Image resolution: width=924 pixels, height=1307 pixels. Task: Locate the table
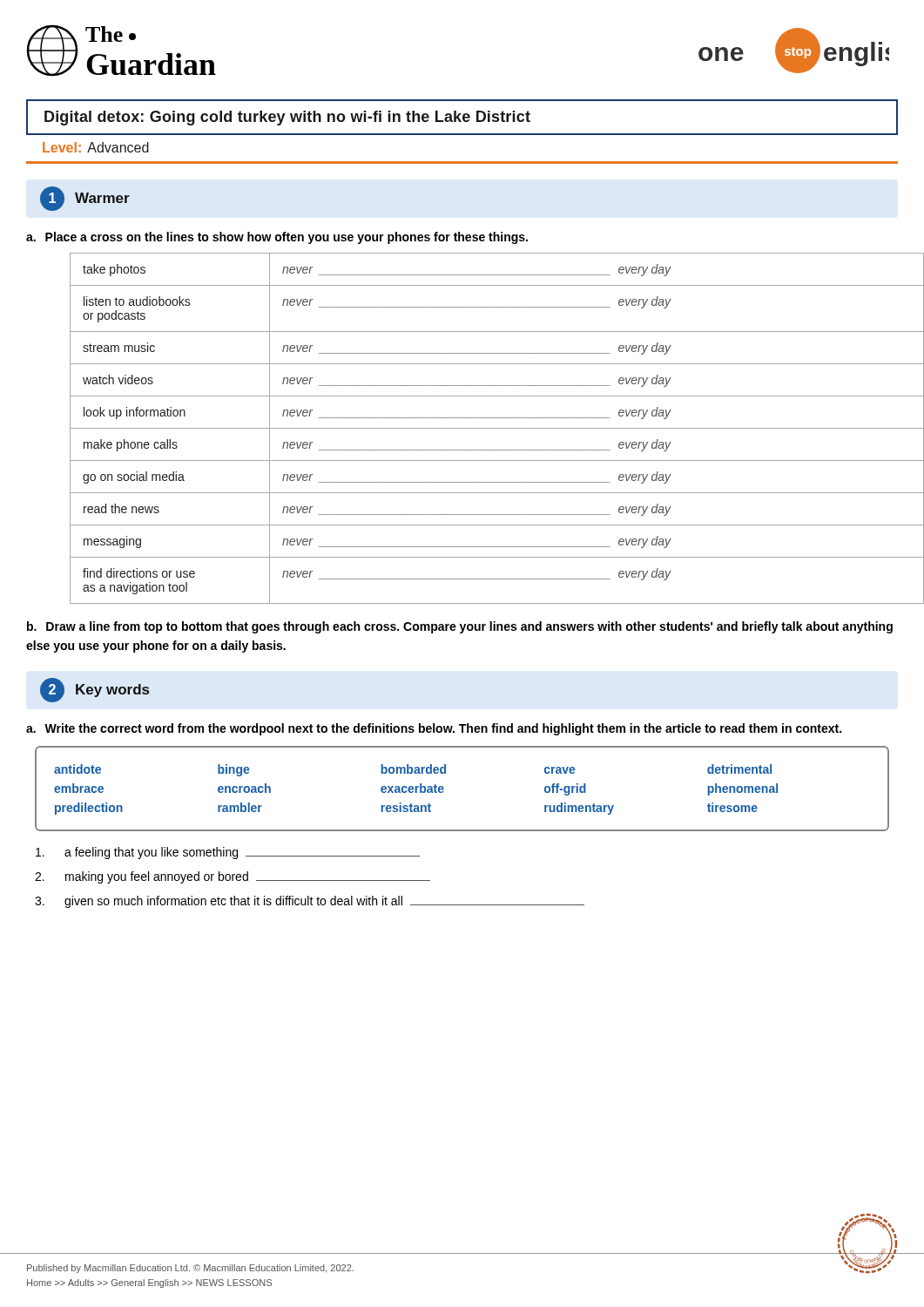click(462, 428)
